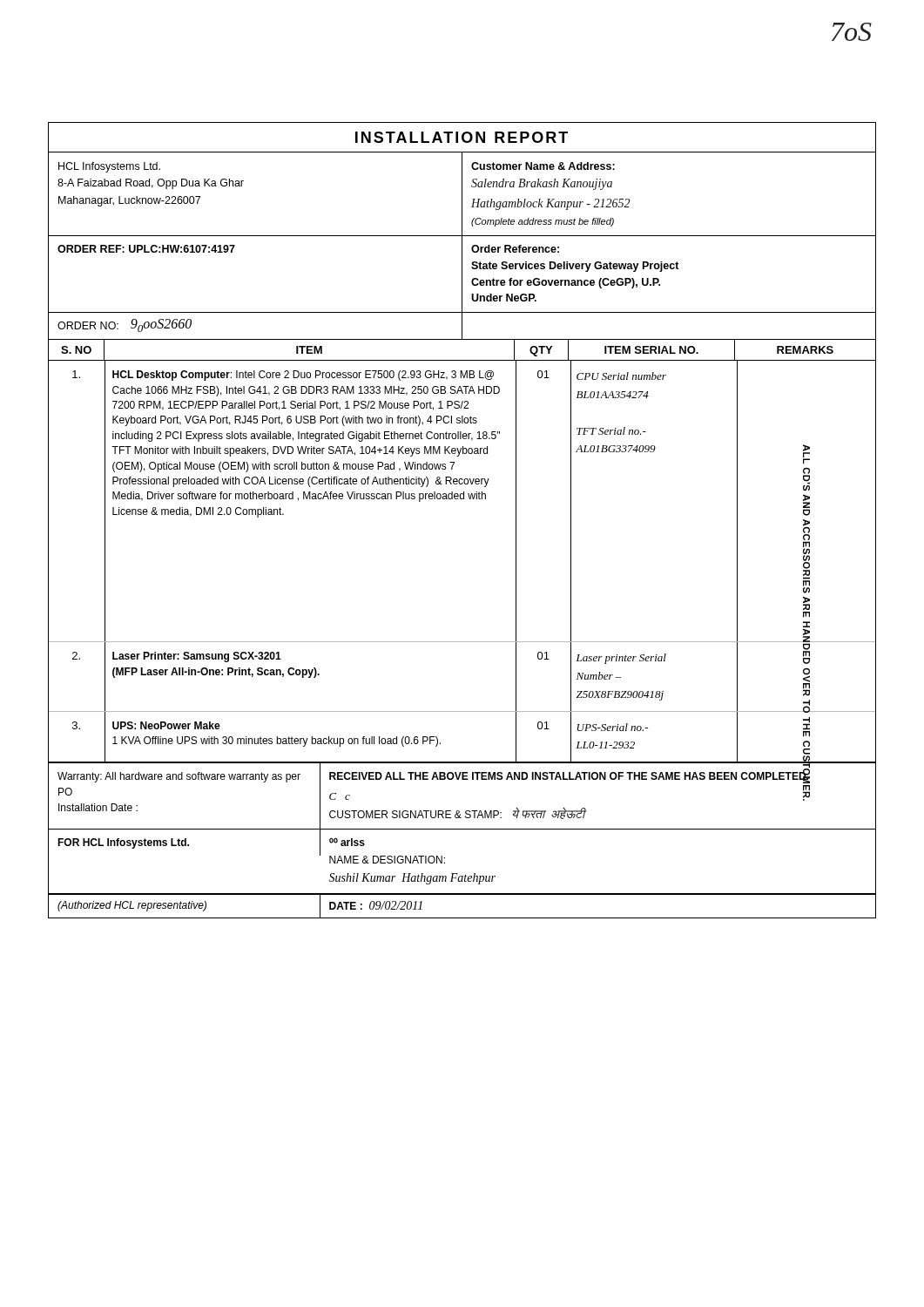924x1307 pixels.
Task: Select the table that reads "HCL Desktop Computer:"
Action: click(462, 562)
